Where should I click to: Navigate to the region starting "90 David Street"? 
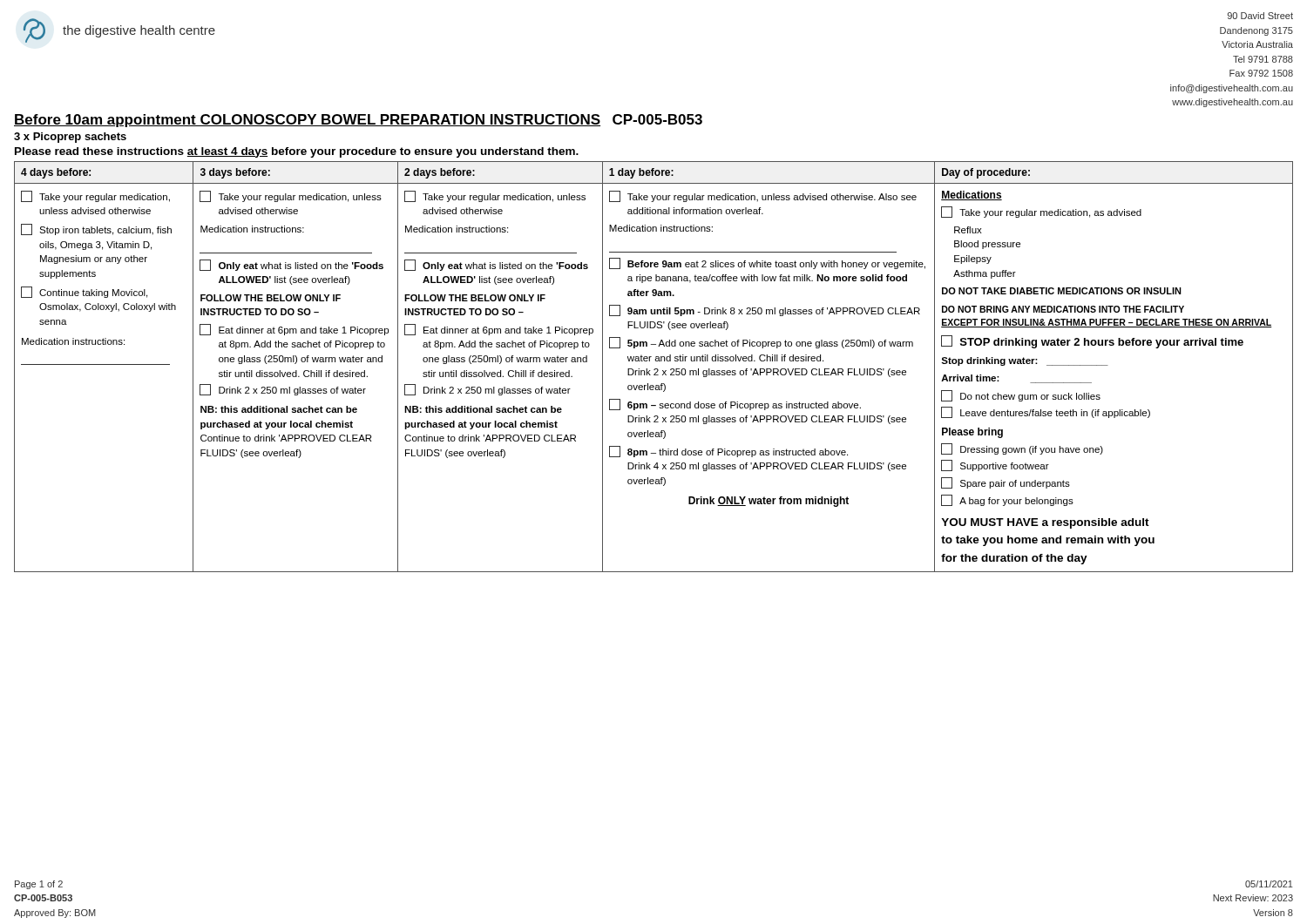tap(1231, 59)
